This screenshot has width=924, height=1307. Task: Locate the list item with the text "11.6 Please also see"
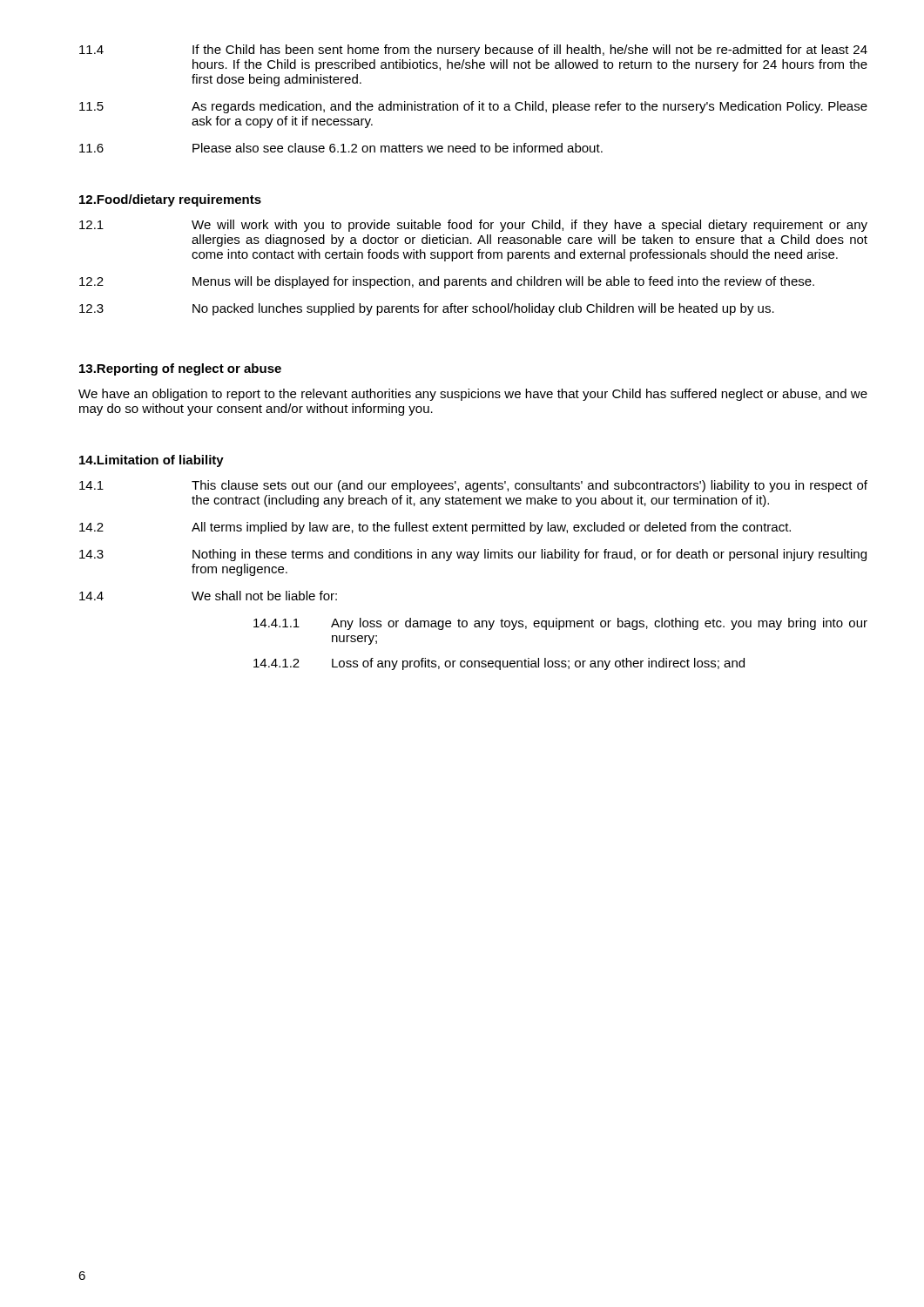pyautogui.click(x=473, y=148)
